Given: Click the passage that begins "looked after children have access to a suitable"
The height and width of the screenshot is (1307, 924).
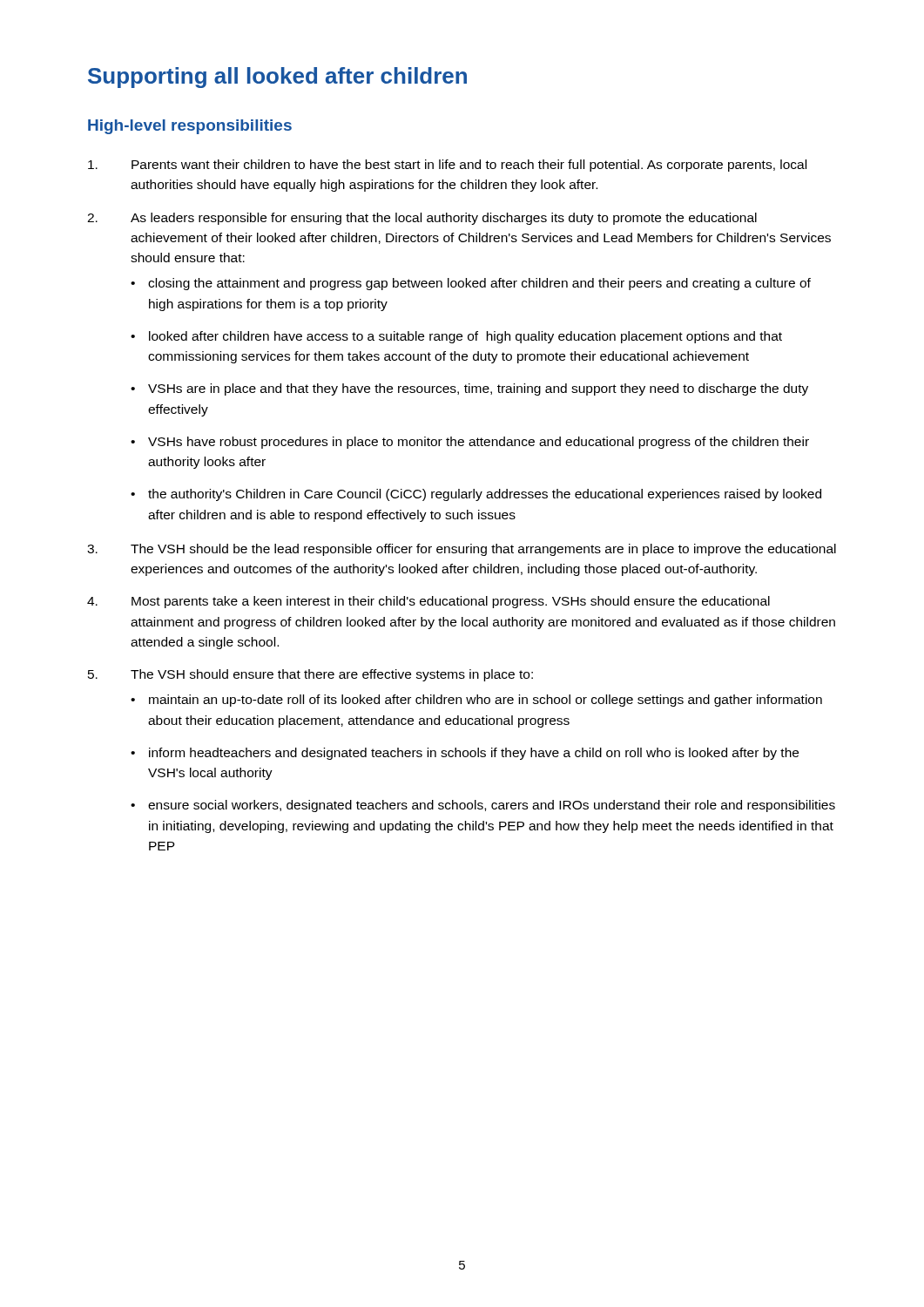Looking at the screenshot, I should (465, 346).
